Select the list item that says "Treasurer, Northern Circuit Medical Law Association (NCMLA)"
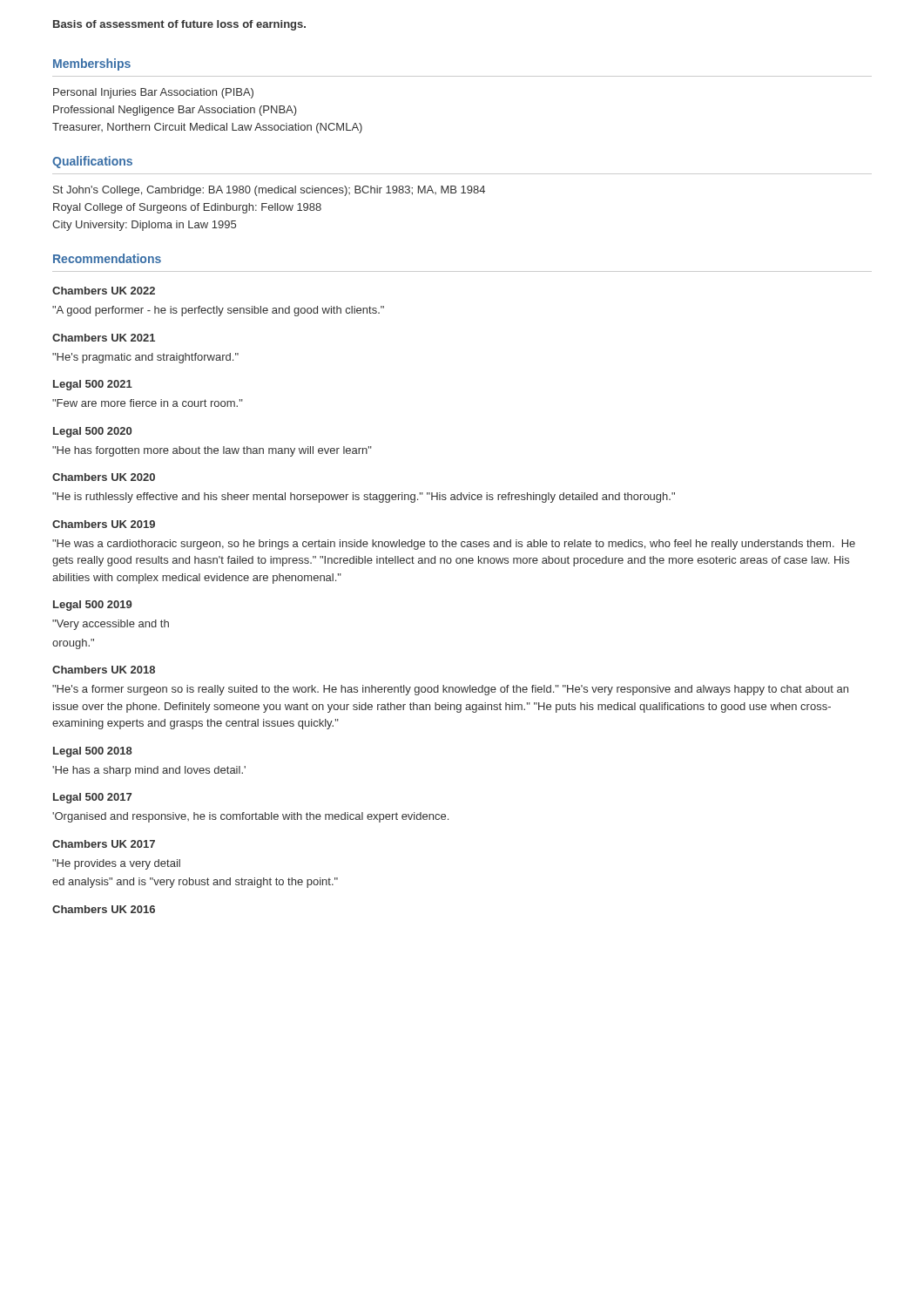Viewport: 924px width, 1307px height. click(x=207, y=127)
